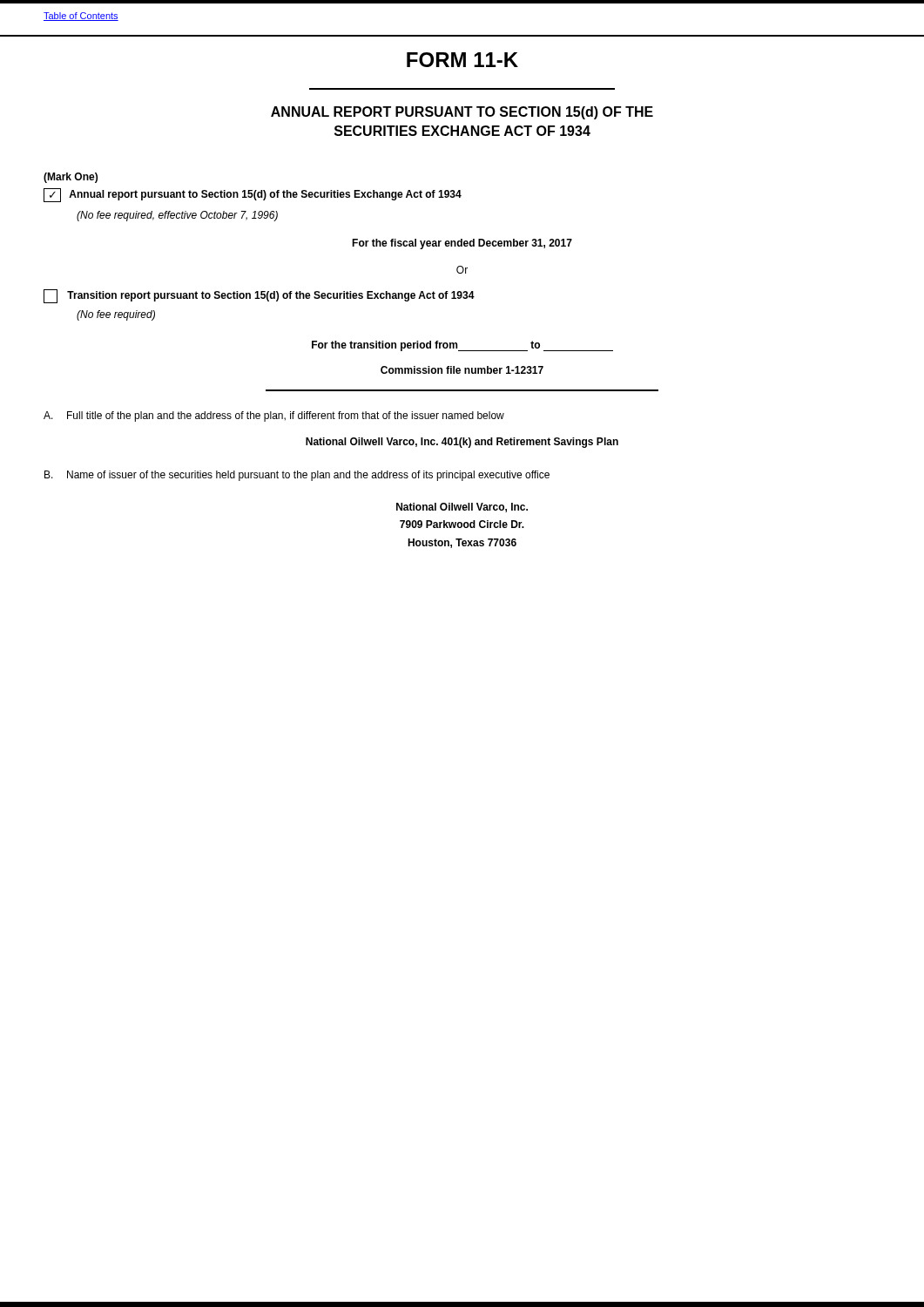Find "(No fee required)" on this page

[116, 315]
